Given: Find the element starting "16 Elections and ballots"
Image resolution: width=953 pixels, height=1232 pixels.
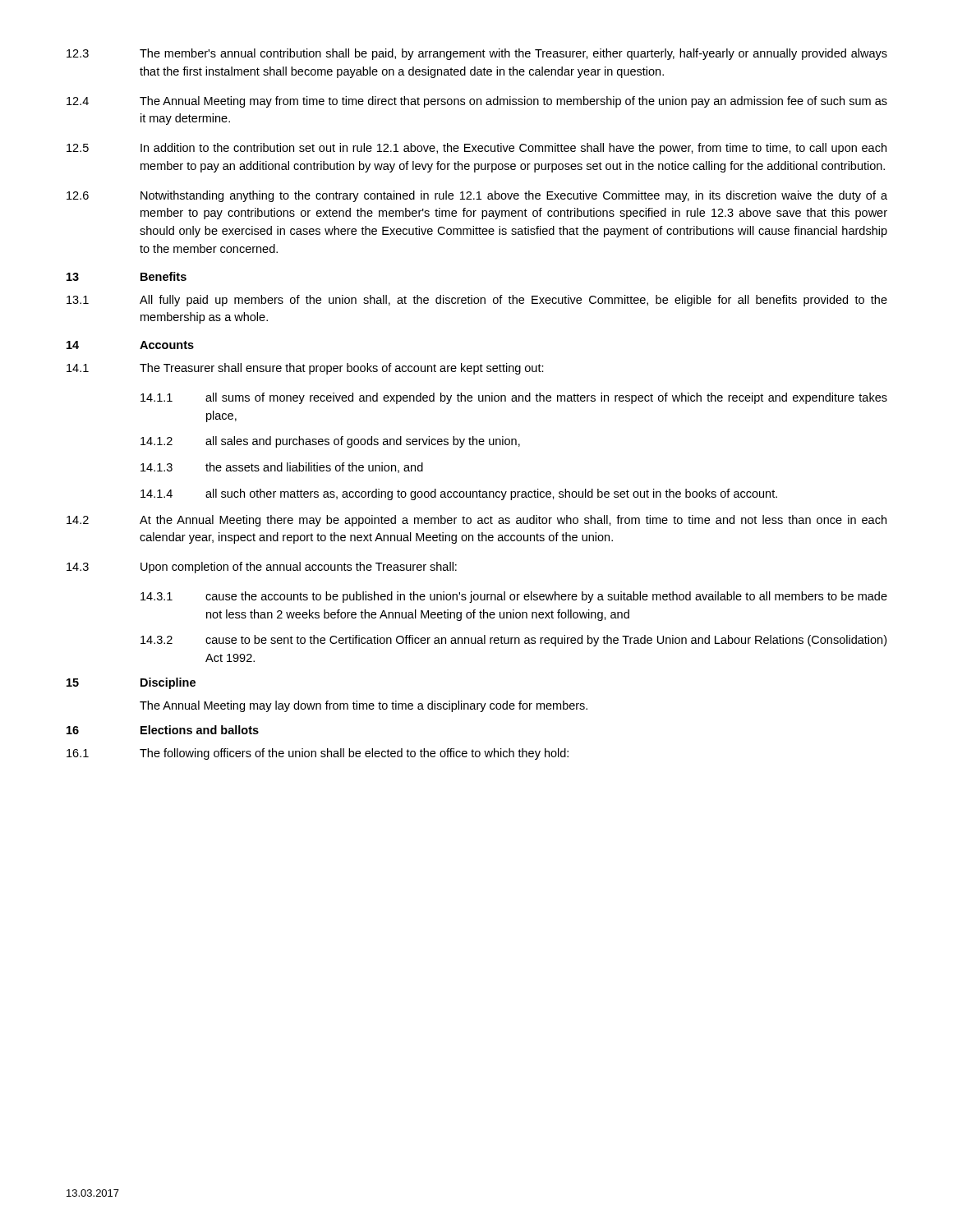Looking at the screenshot, I should point(162,730).
